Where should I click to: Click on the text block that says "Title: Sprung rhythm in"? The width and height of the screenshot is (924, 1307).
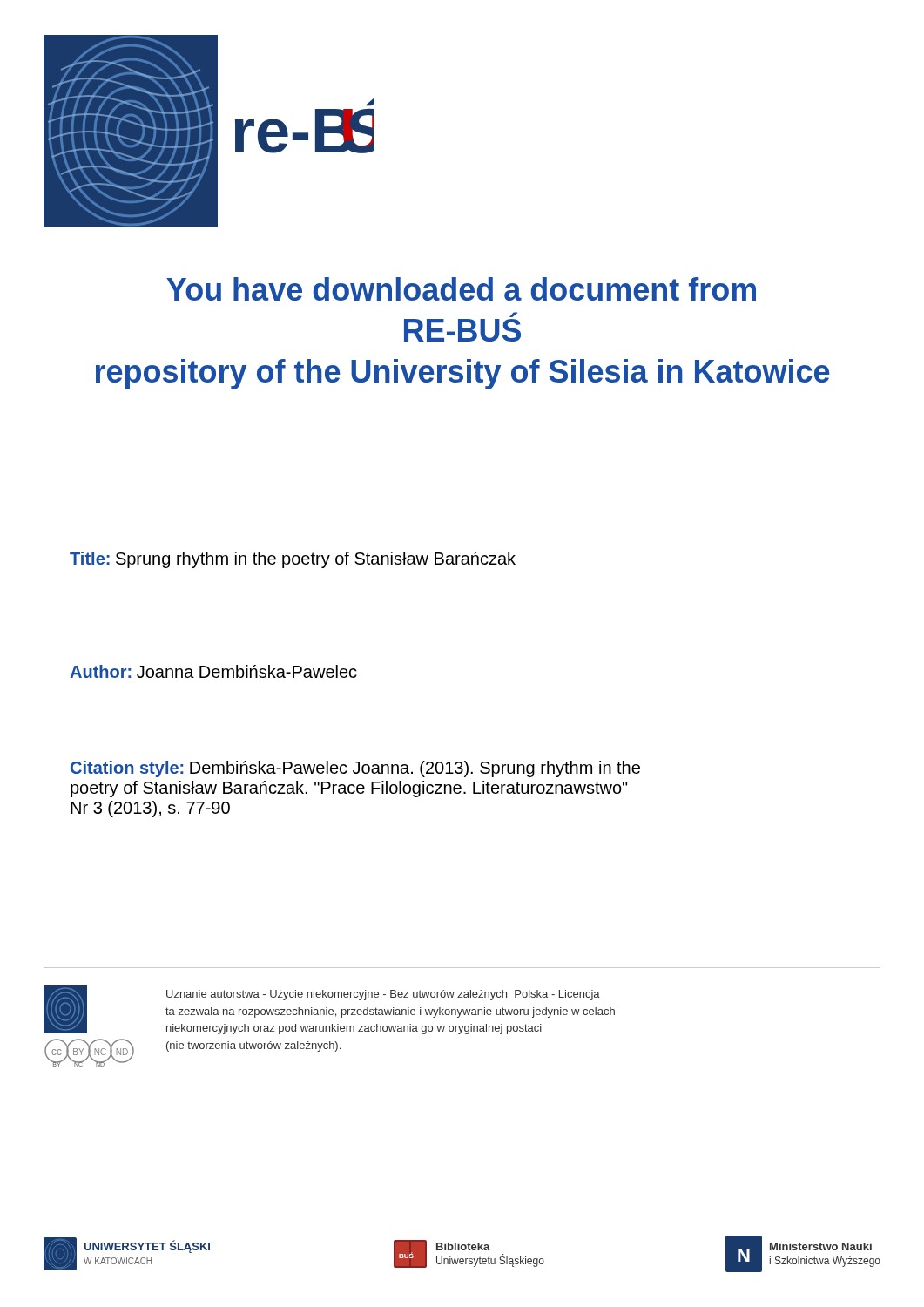[x=293, y=559]
